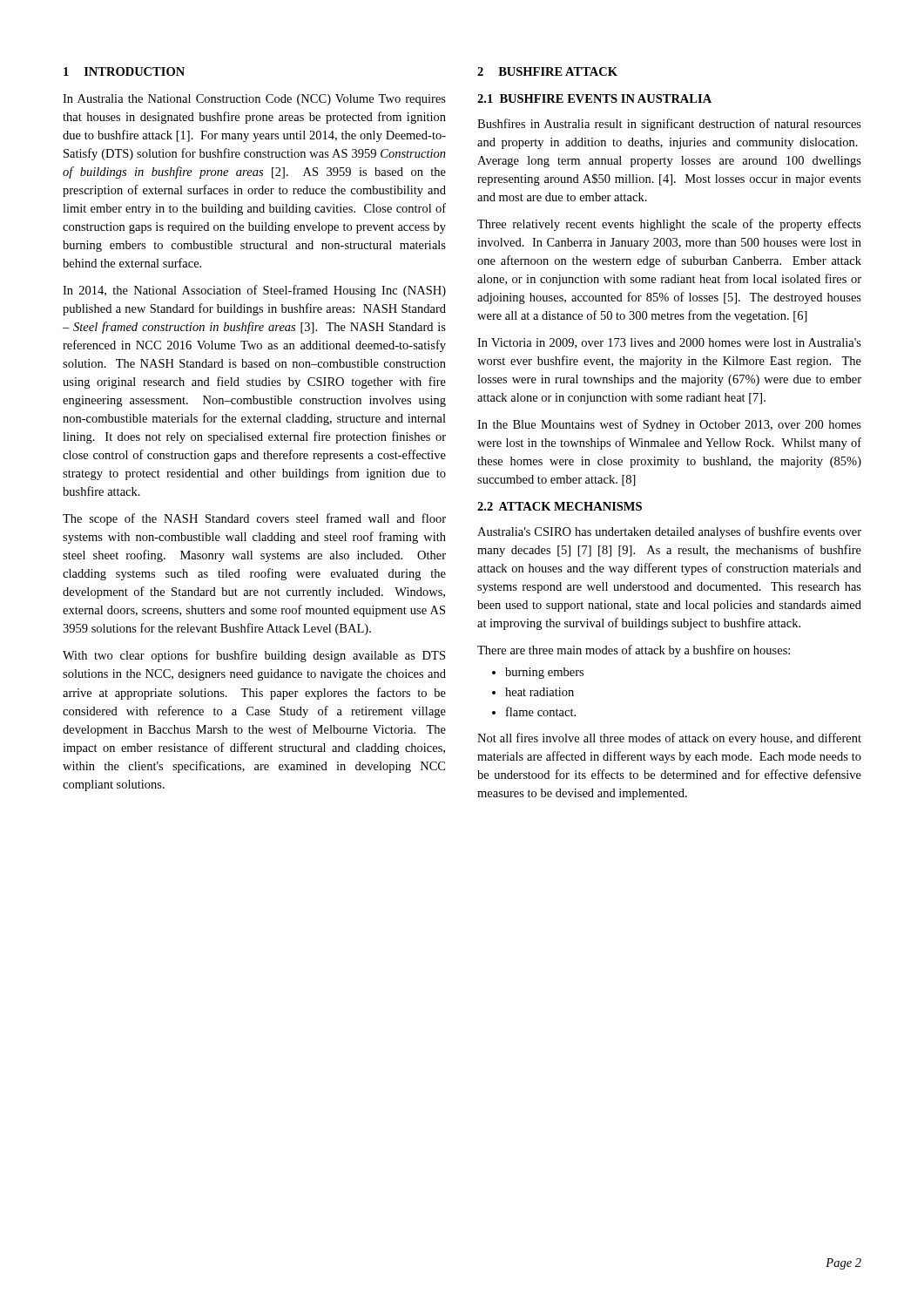Where does it say "2.2 ATTACK MECHANISMS"?
924x1307 pixels.
[560, 507]
